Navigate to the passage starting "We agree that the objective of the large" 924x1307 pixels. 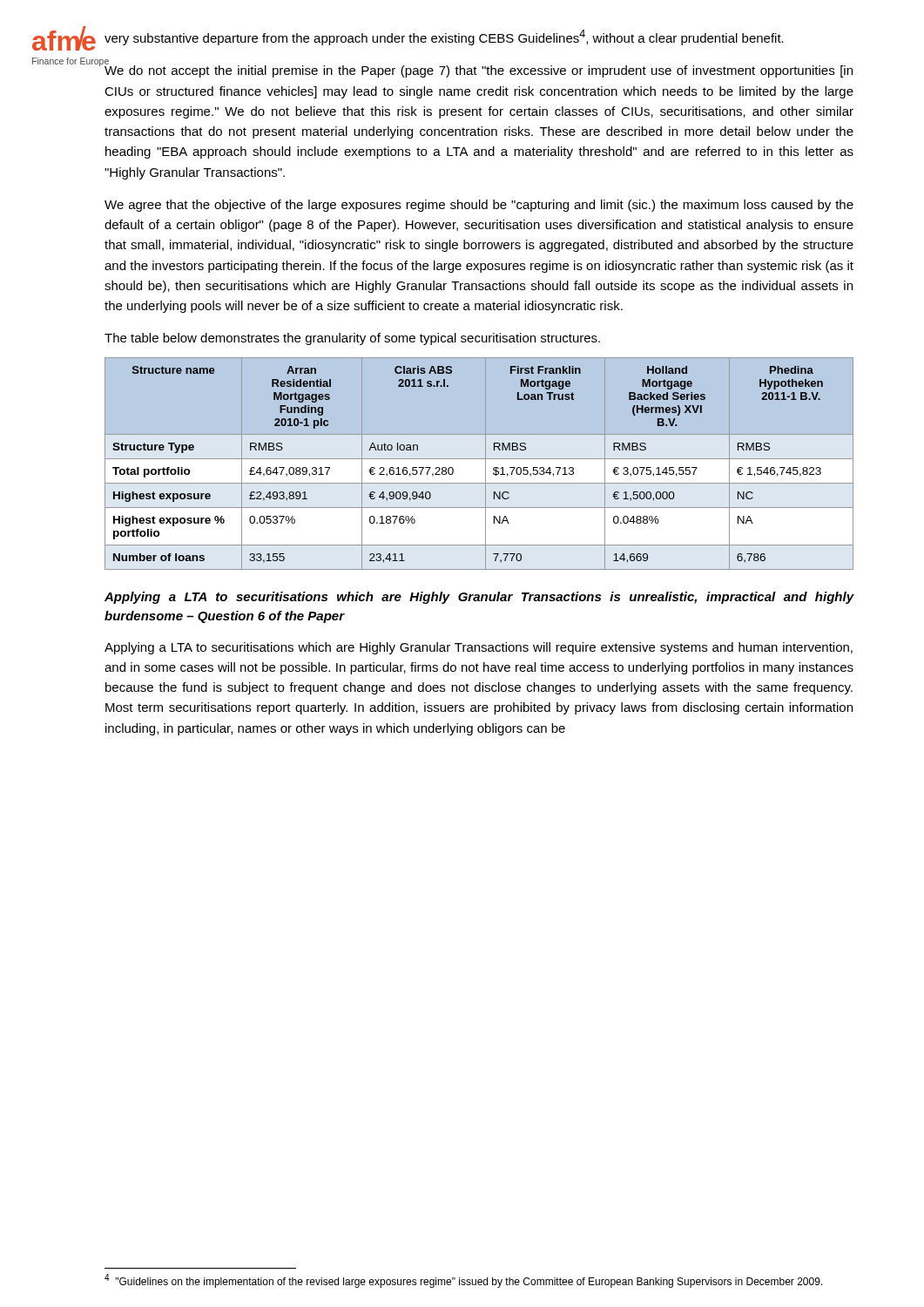tap(479, 255)
